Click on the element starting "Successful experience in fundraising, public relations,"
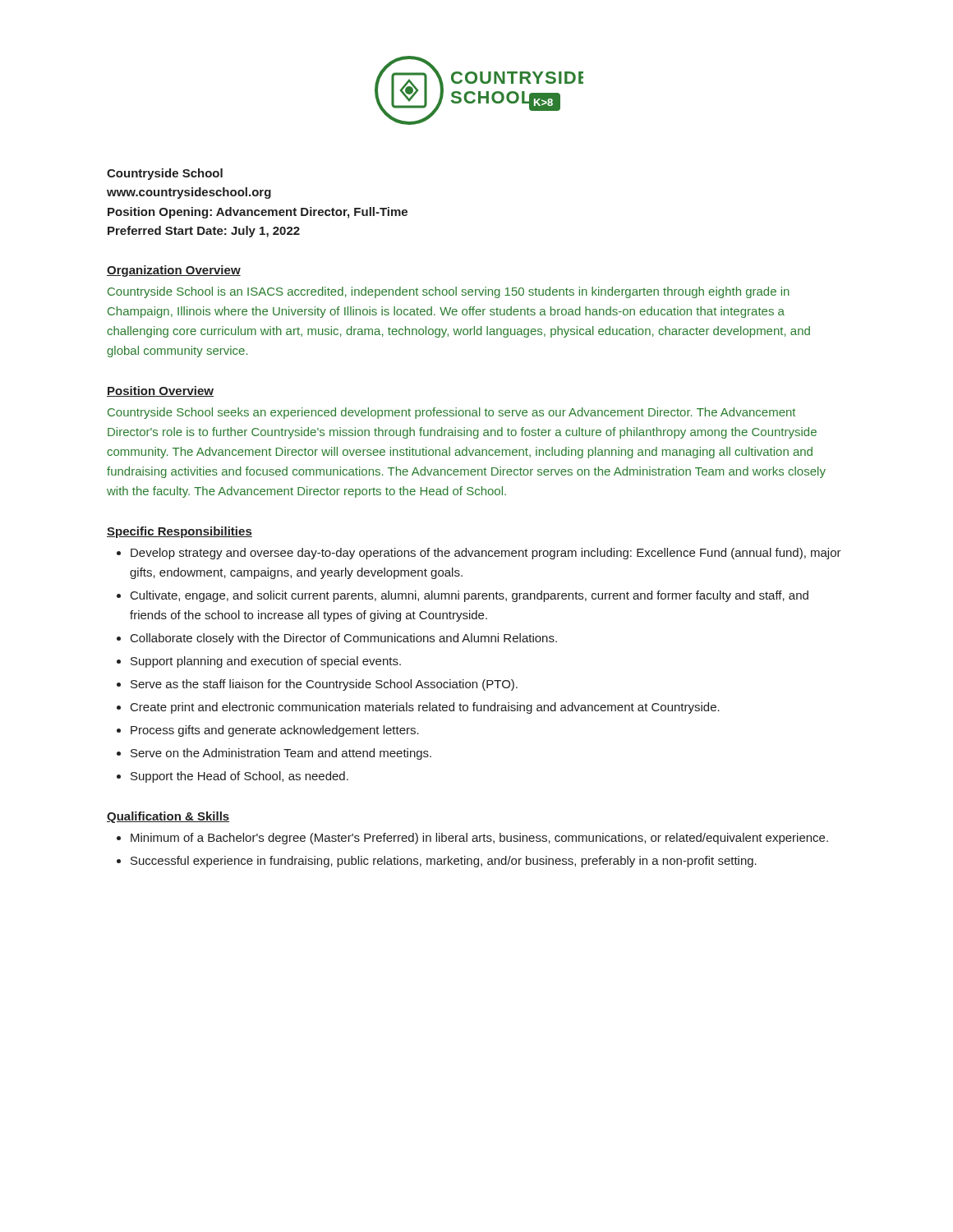Viewport: 953px width, 1232px height. 444,860
